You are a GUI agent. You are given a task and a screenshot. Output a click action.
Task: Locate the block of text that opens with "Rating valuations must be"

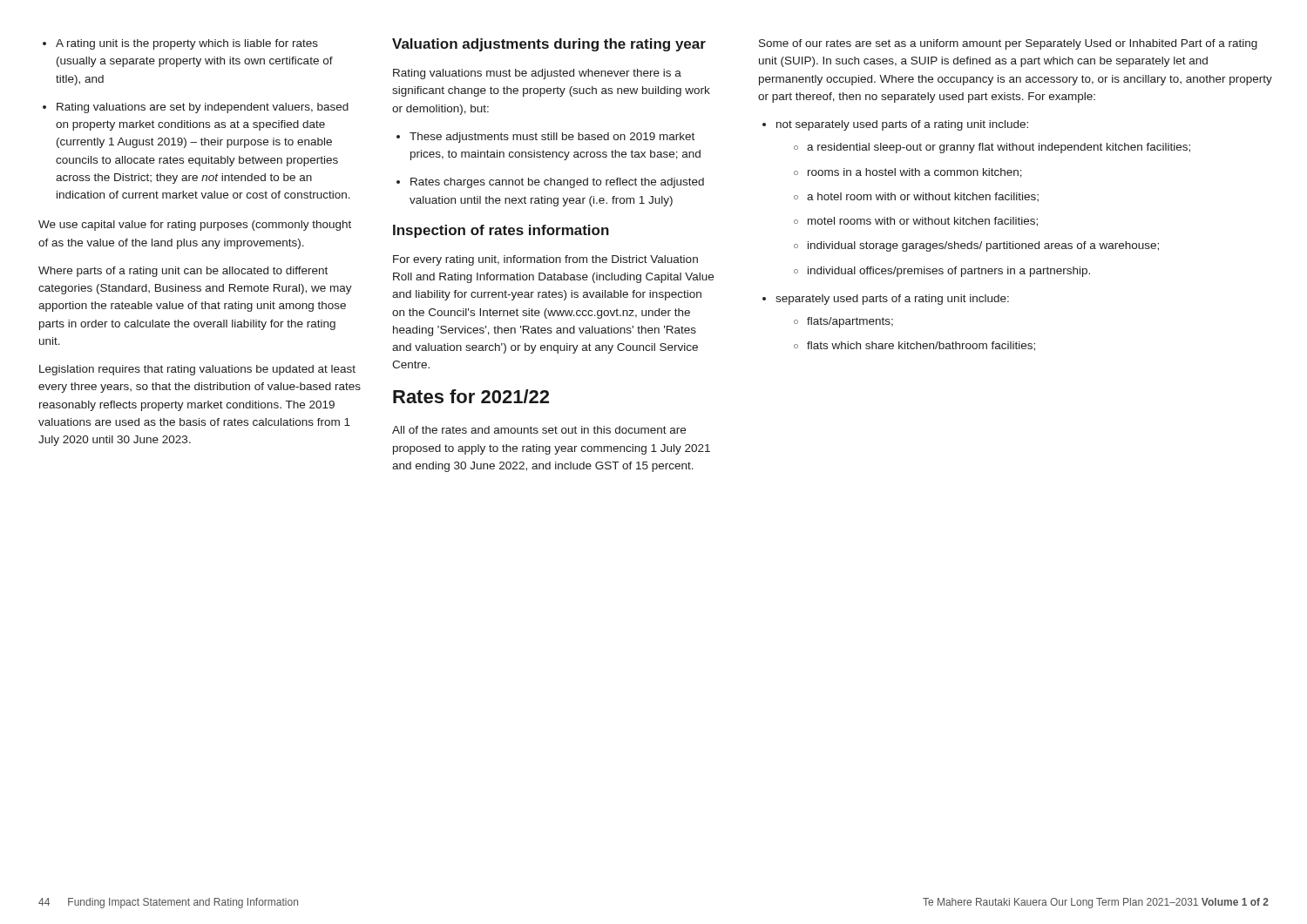point(553,91)
